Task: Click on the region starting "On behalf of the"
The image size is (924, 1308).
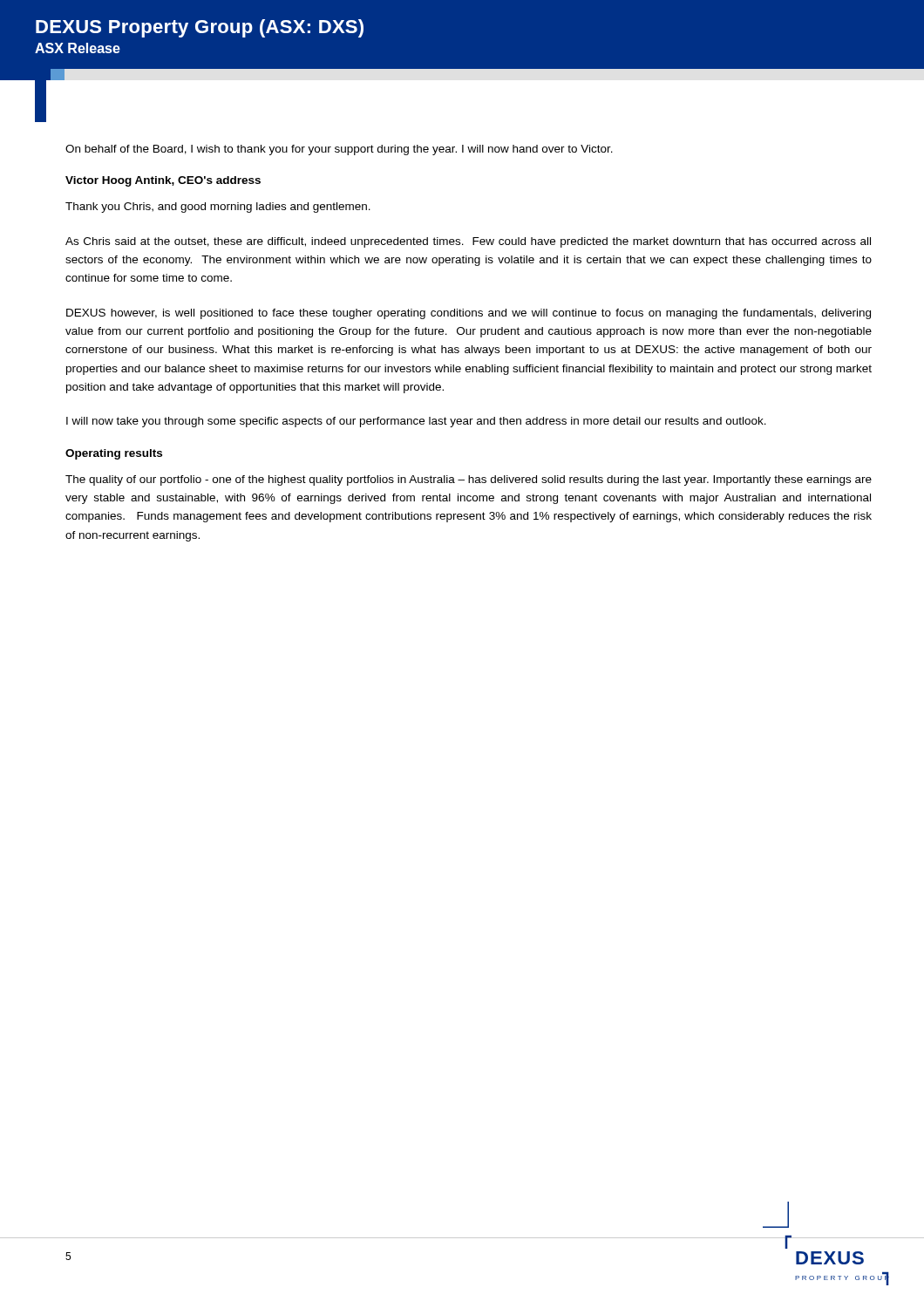Action: point(339,149)
